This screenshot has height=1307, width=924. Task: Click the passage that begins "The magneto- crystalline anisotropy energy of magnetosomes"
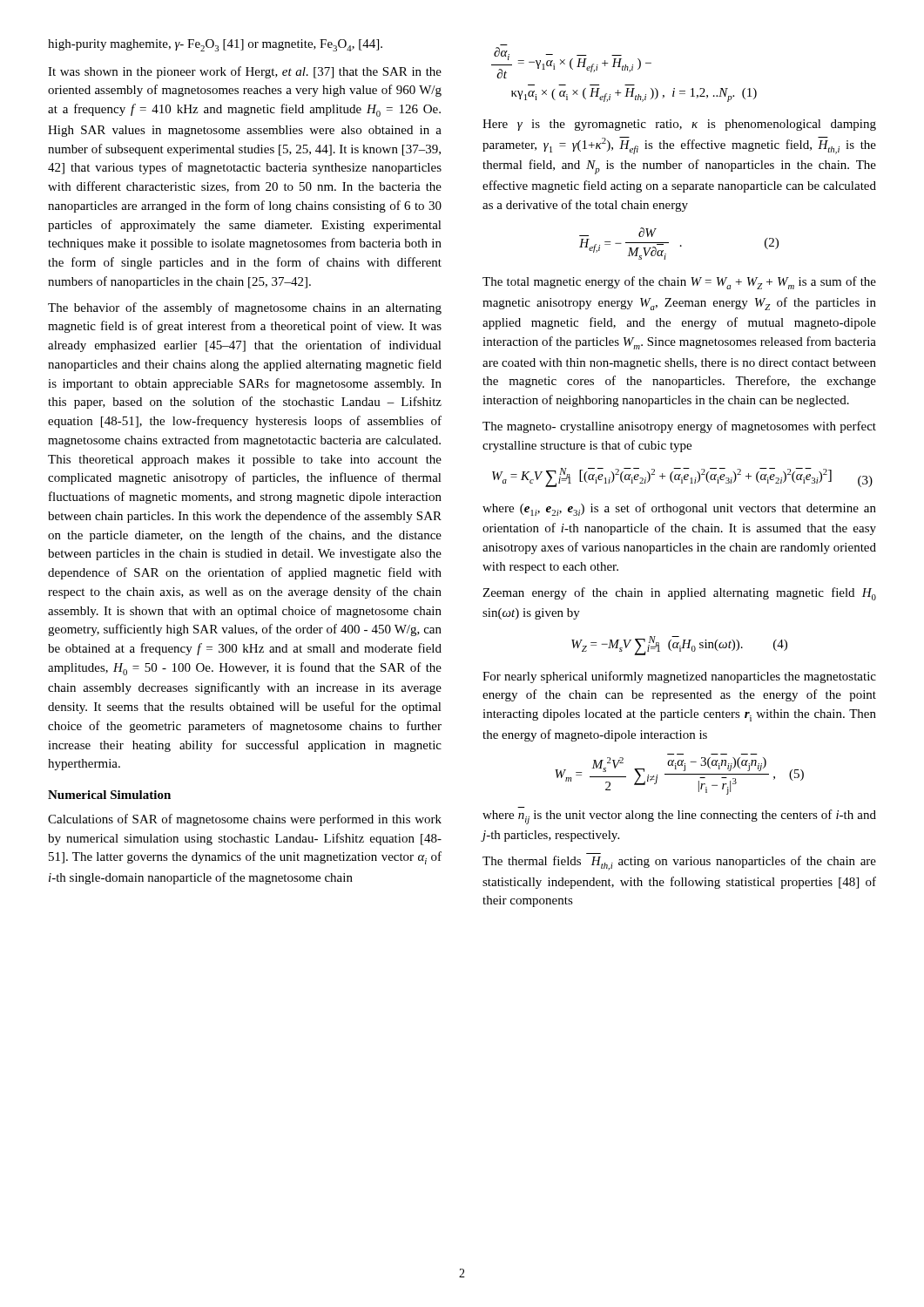coord(679,435)
